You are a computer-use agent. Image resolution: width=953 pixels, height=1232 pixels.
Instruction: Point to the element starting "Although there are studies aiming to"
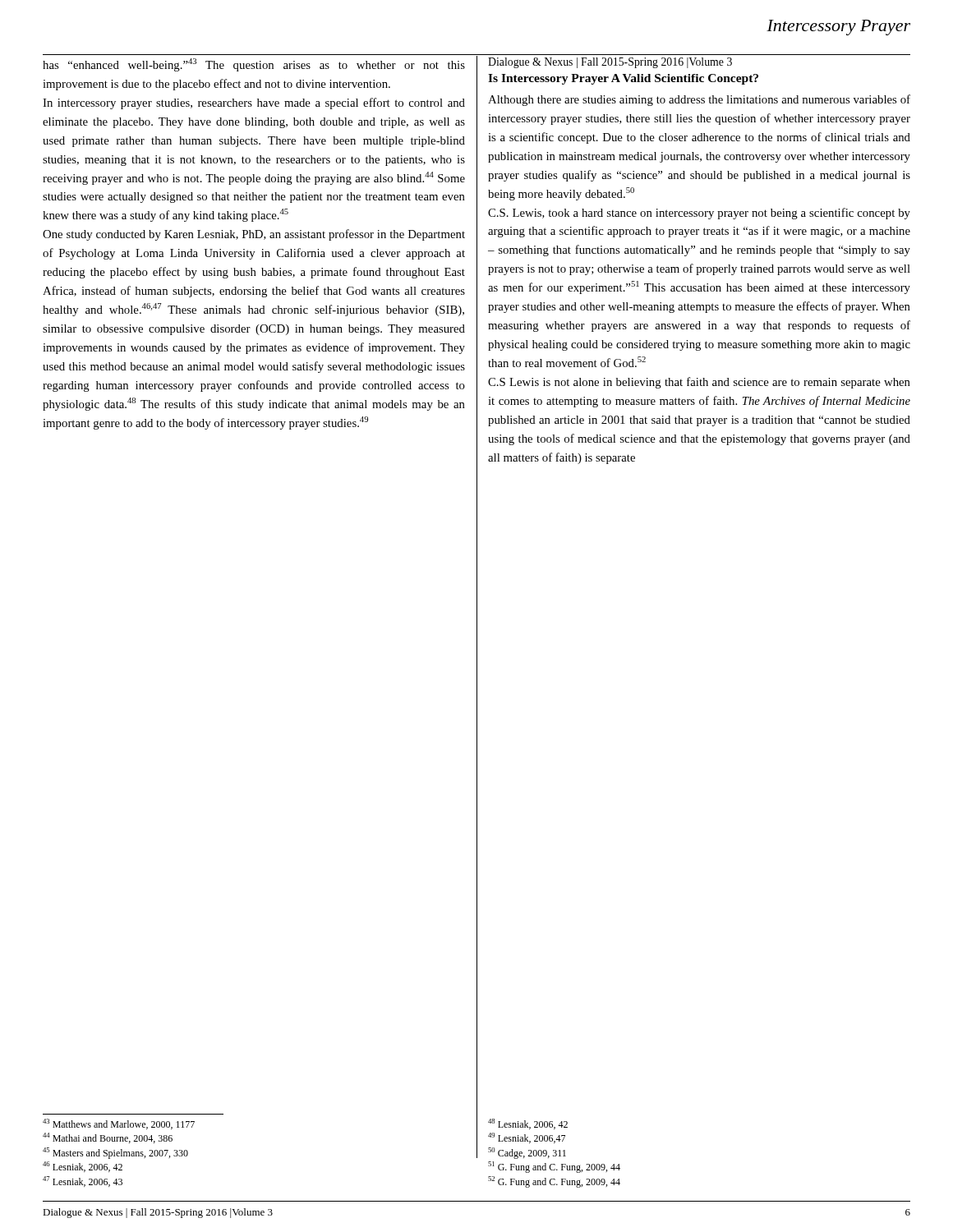click(699, 279)
